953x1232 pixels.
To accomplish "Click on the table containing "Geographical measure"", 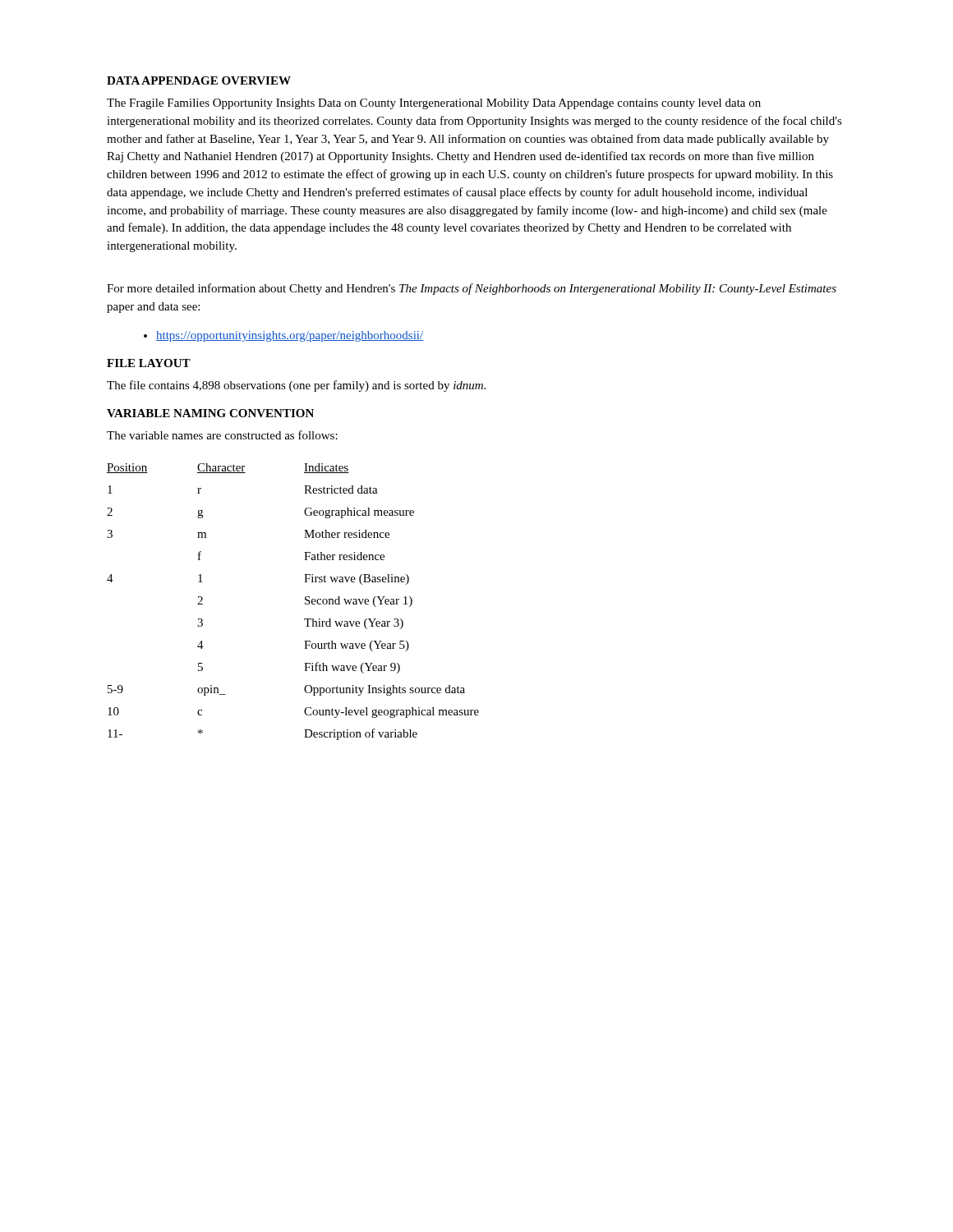I will 476,600.
